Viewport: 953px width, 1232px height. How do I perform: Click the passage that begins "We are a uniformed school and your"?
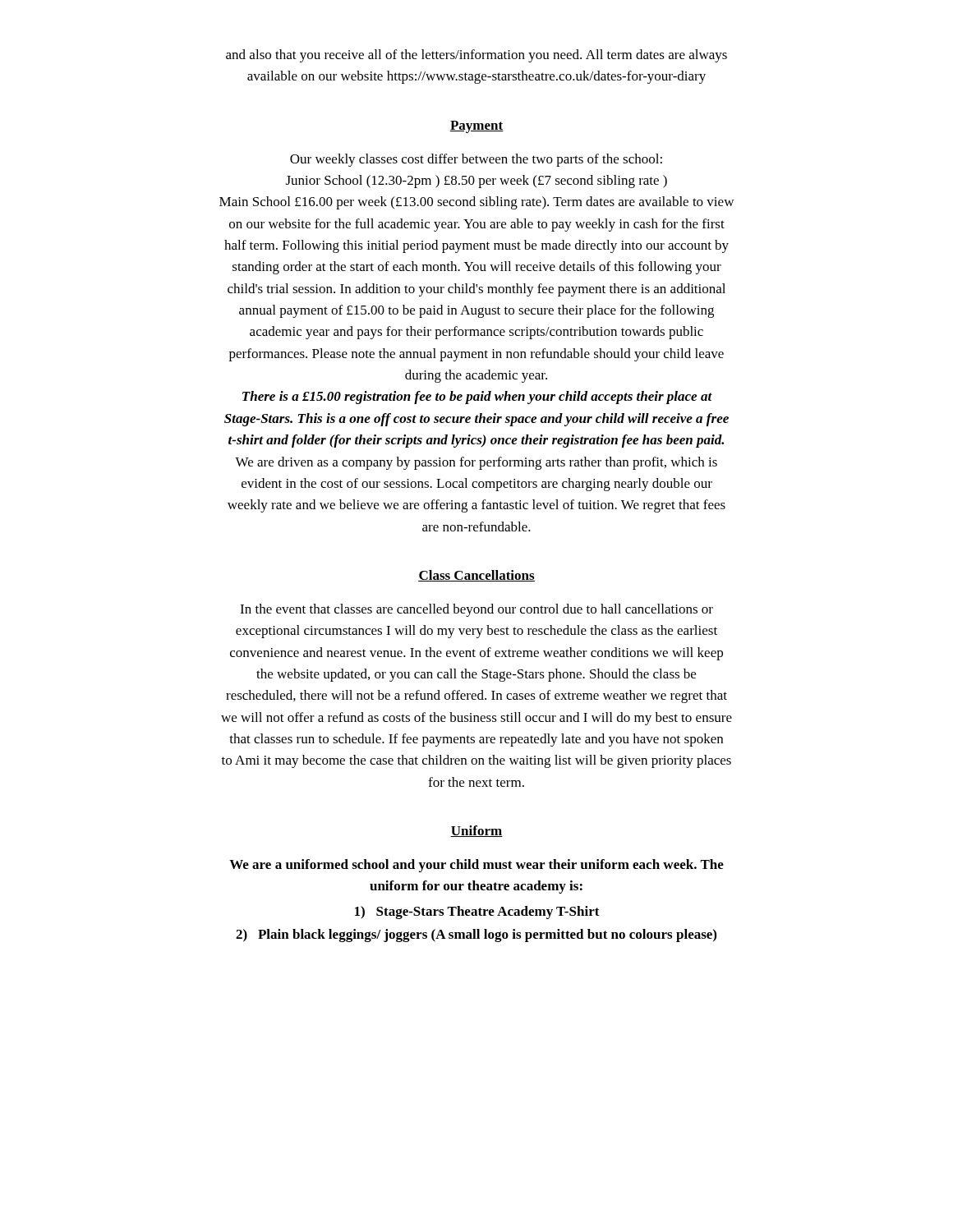tap(476, 875)
